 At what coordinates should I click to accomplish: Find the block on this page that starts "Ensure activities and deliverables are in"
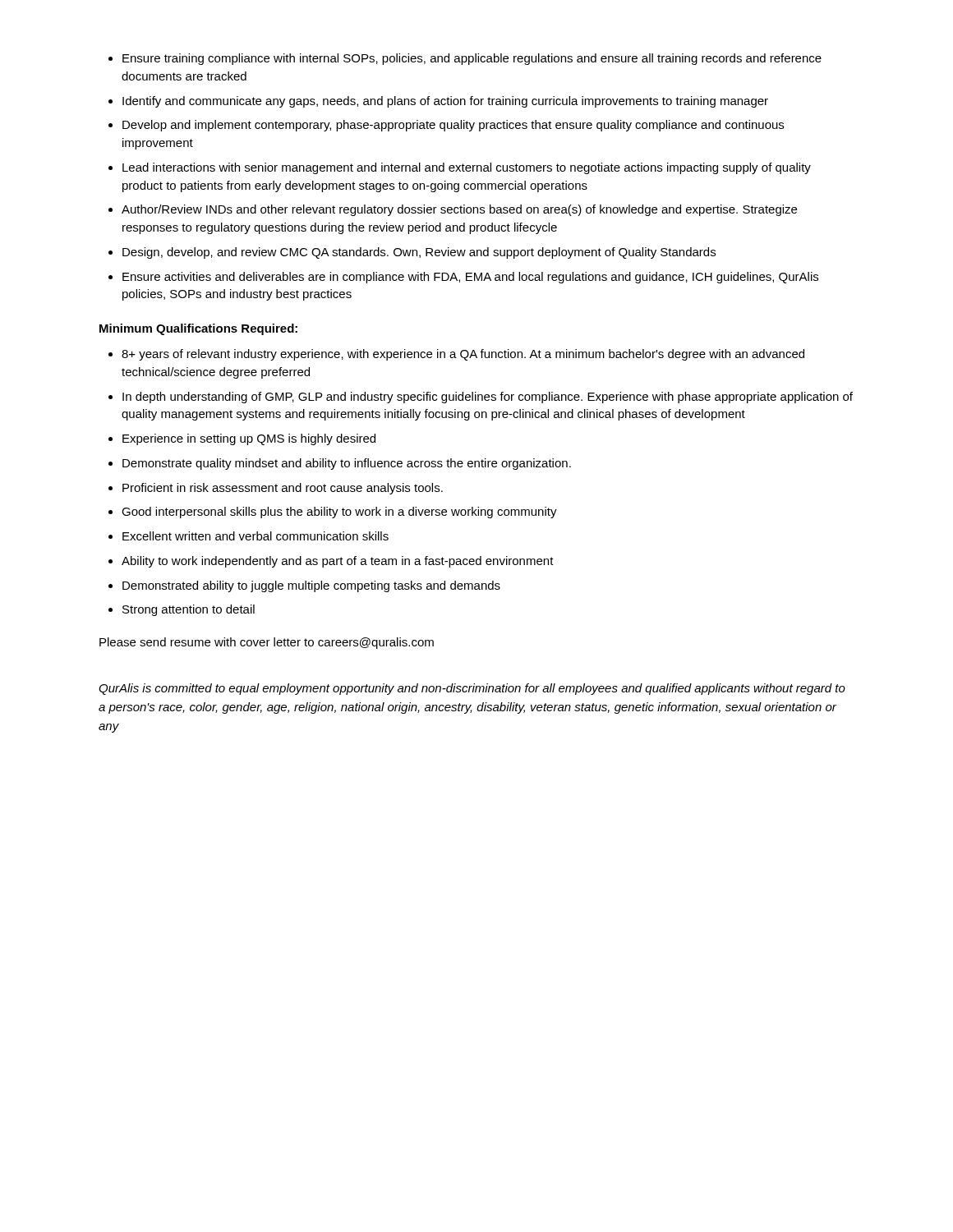click(488, 285)
